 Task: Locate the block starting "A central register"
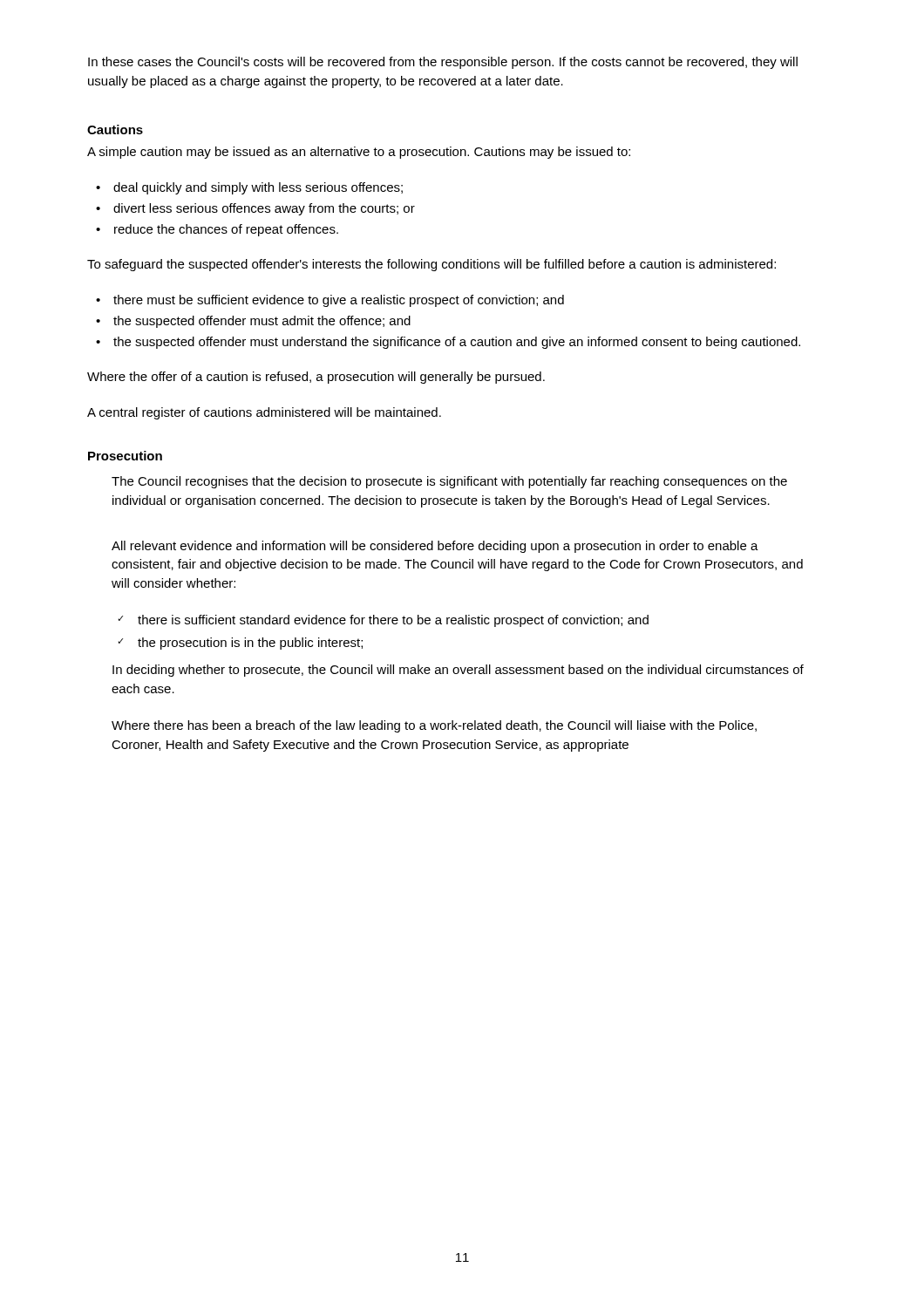click(x=264, y=412)
